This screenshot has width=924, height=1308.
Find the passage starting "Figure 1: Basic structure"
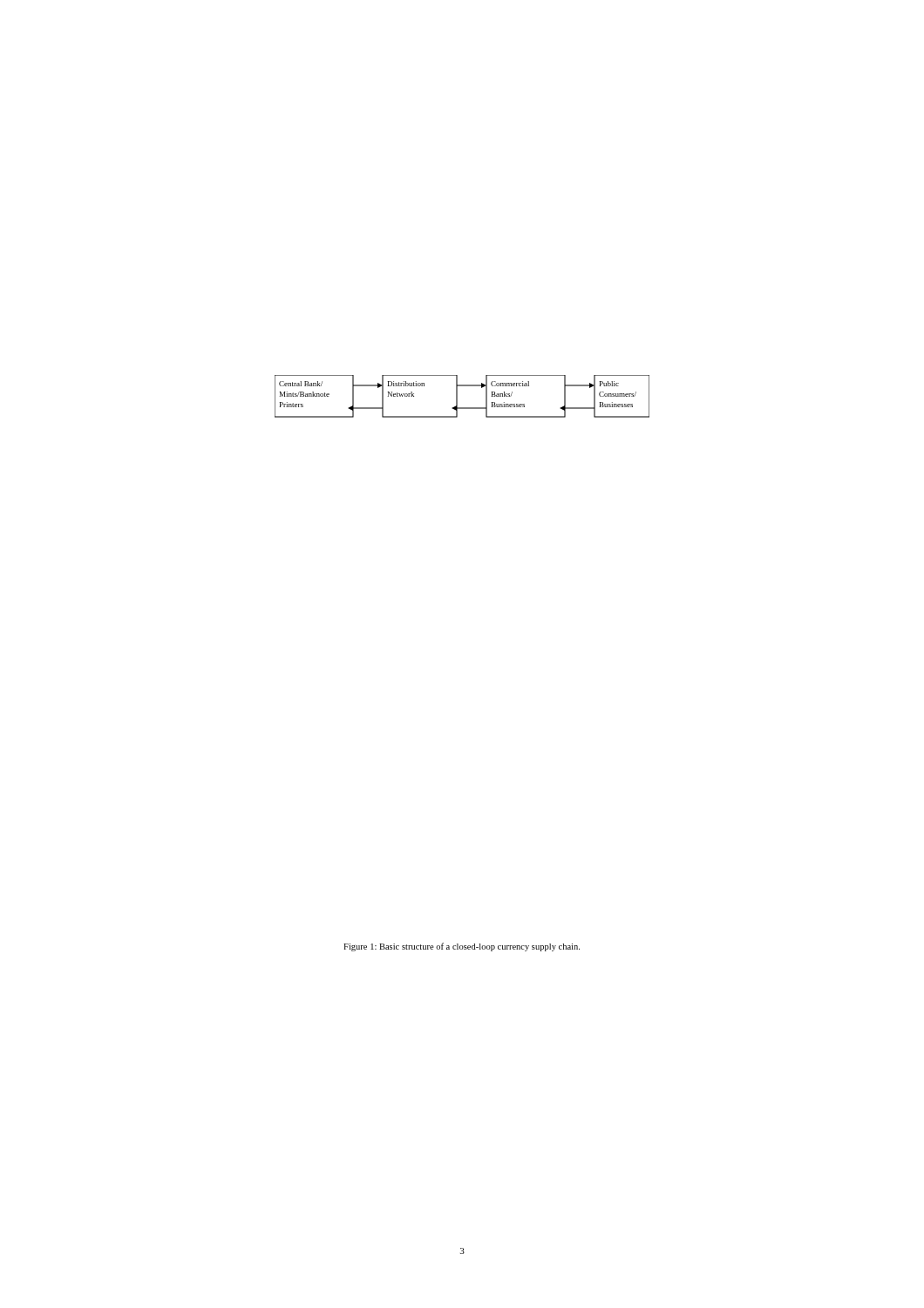(x=462, y=947)
